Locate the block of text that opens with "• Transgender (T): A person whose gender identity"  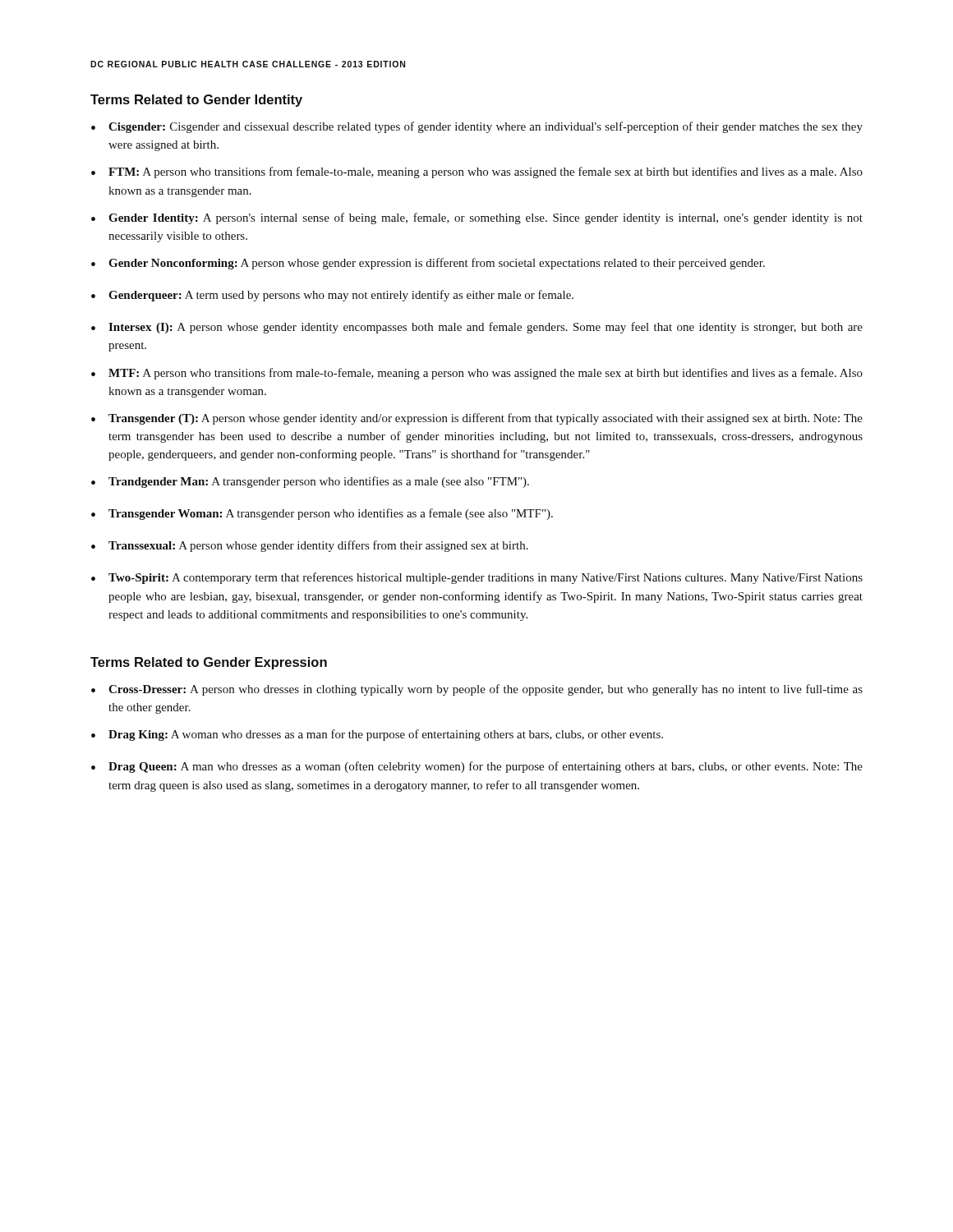click(x=476, y=436)
